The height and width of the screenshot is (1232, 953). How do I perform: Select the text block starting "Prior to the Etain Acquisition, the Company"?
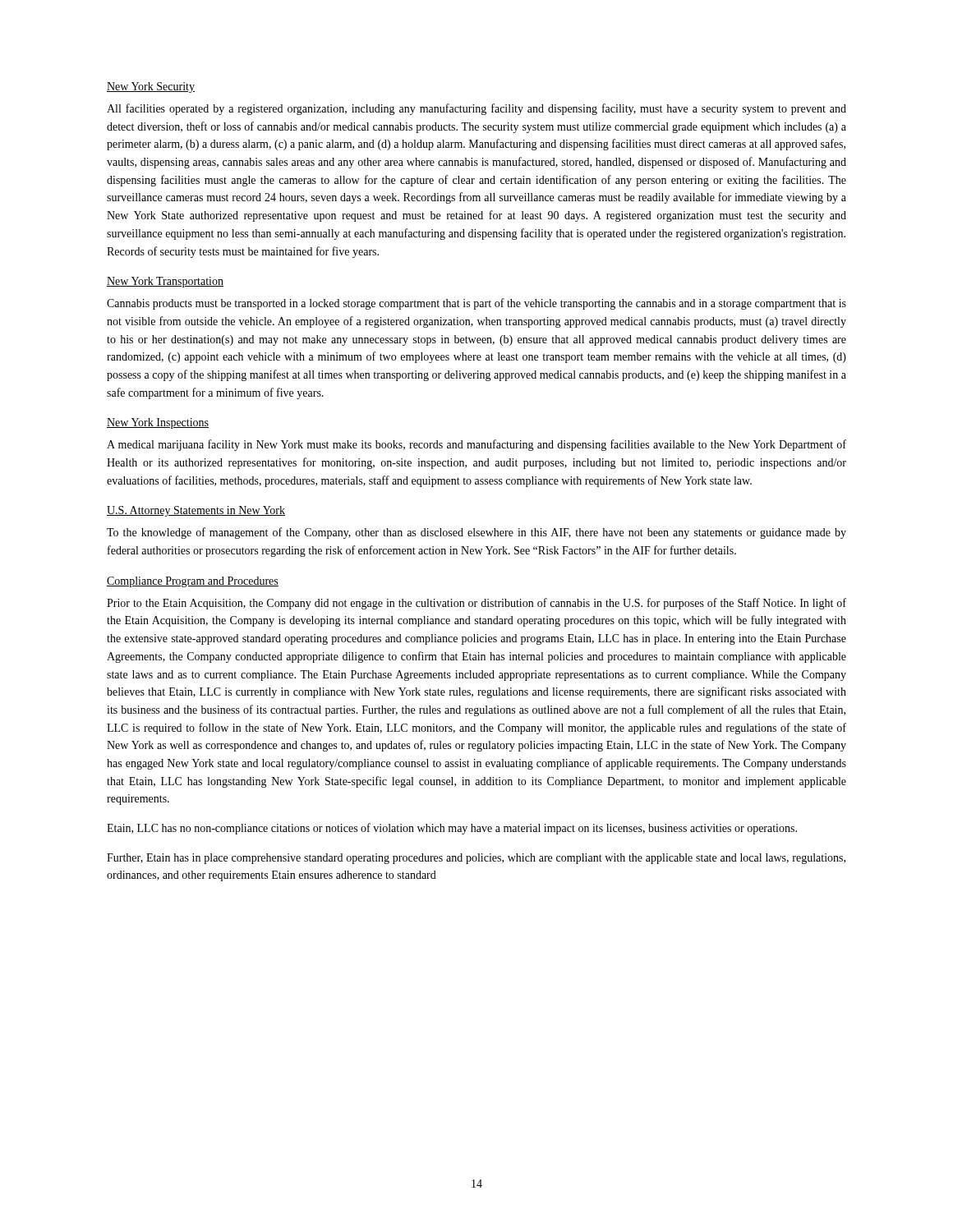[x=476, y=701]
